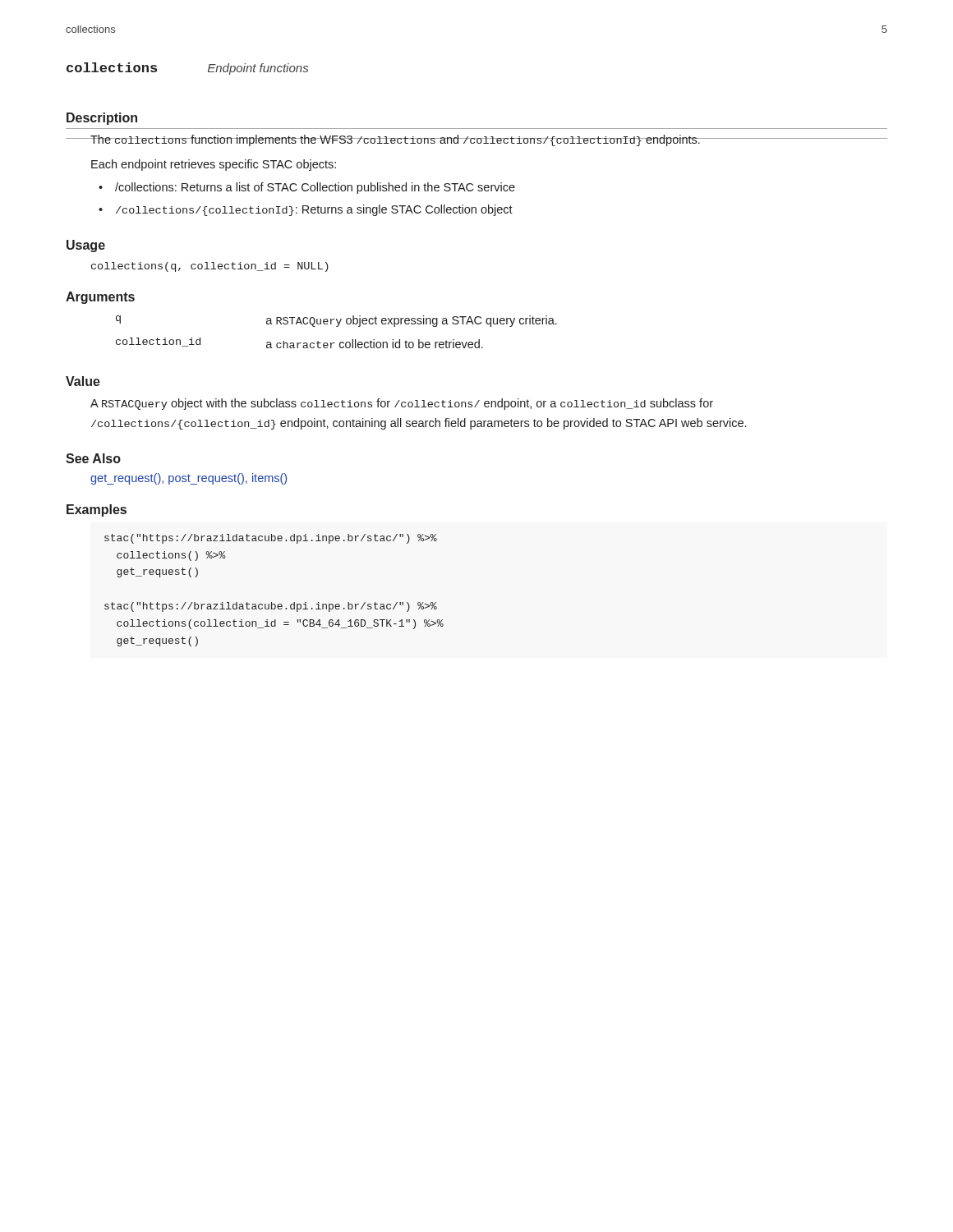The width and height of the screenshot is (953, 1232).
Task: Navigate to the element starting "A RSTACQuery object with the subclass"
Action: 419,413
